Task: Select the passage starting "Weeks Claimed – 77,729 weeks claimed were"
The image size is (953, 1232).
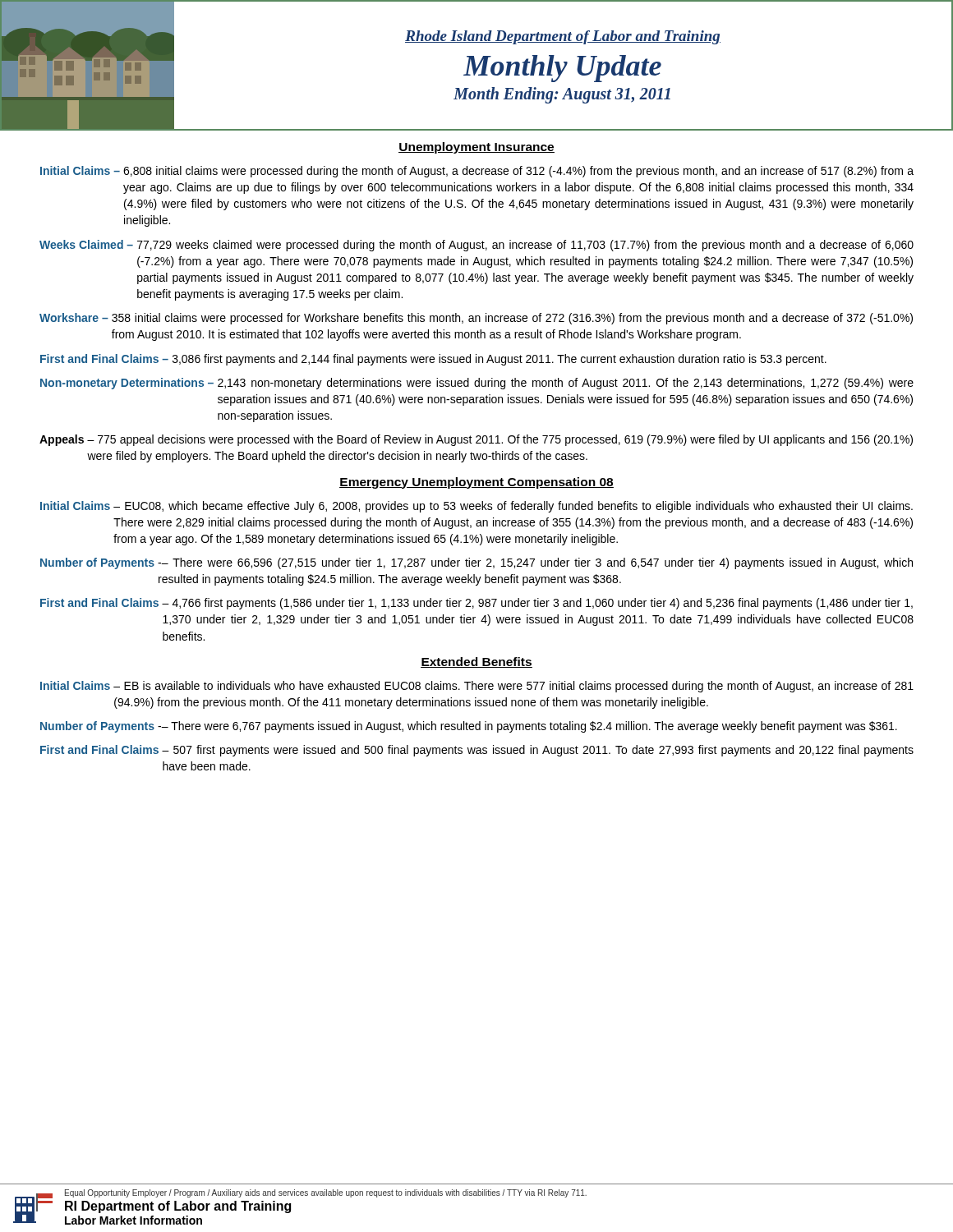Action: click(x=476, y=269)
